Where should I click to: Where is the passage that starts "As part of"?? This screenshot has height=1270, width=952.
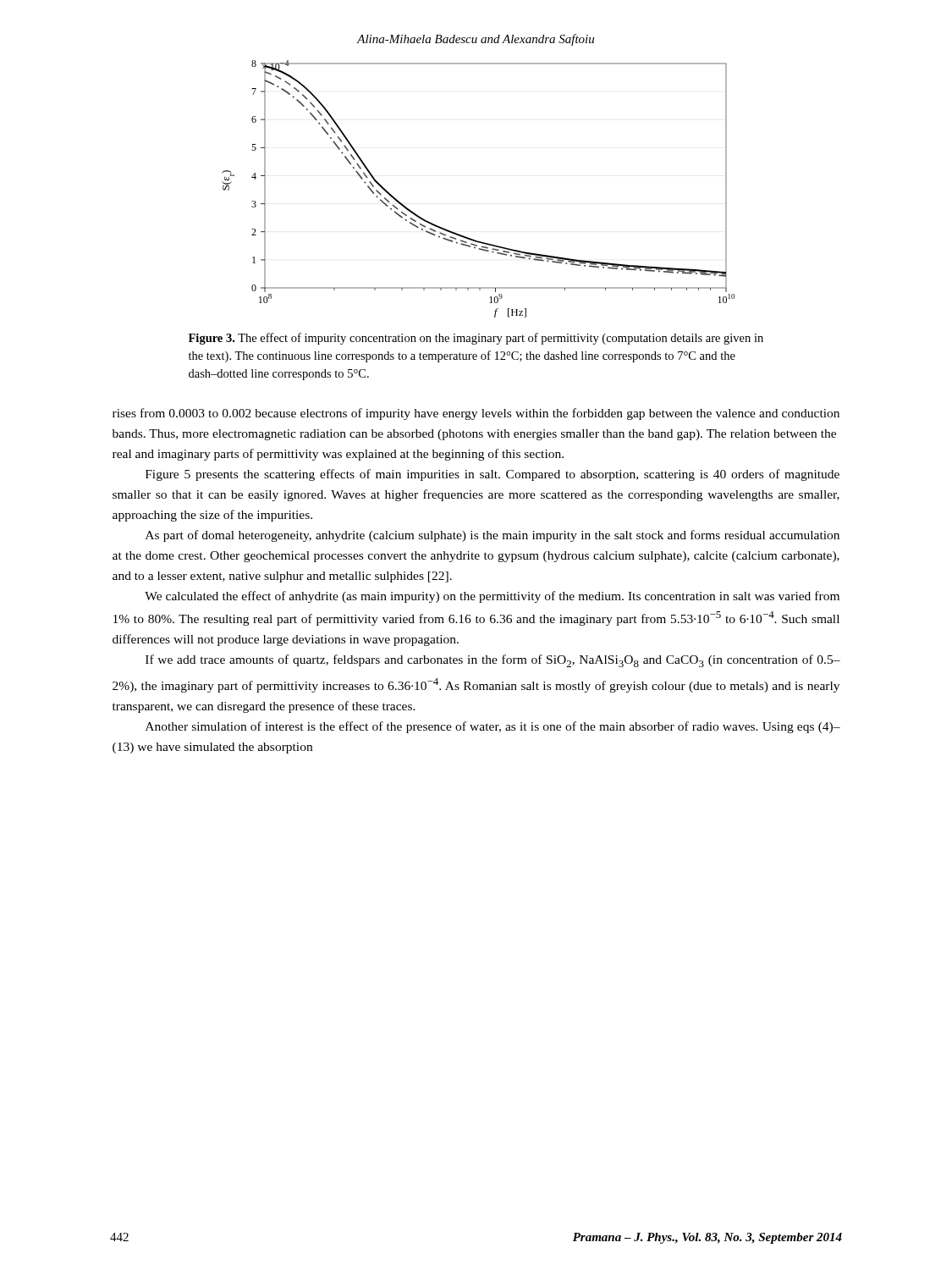(476, 556)
